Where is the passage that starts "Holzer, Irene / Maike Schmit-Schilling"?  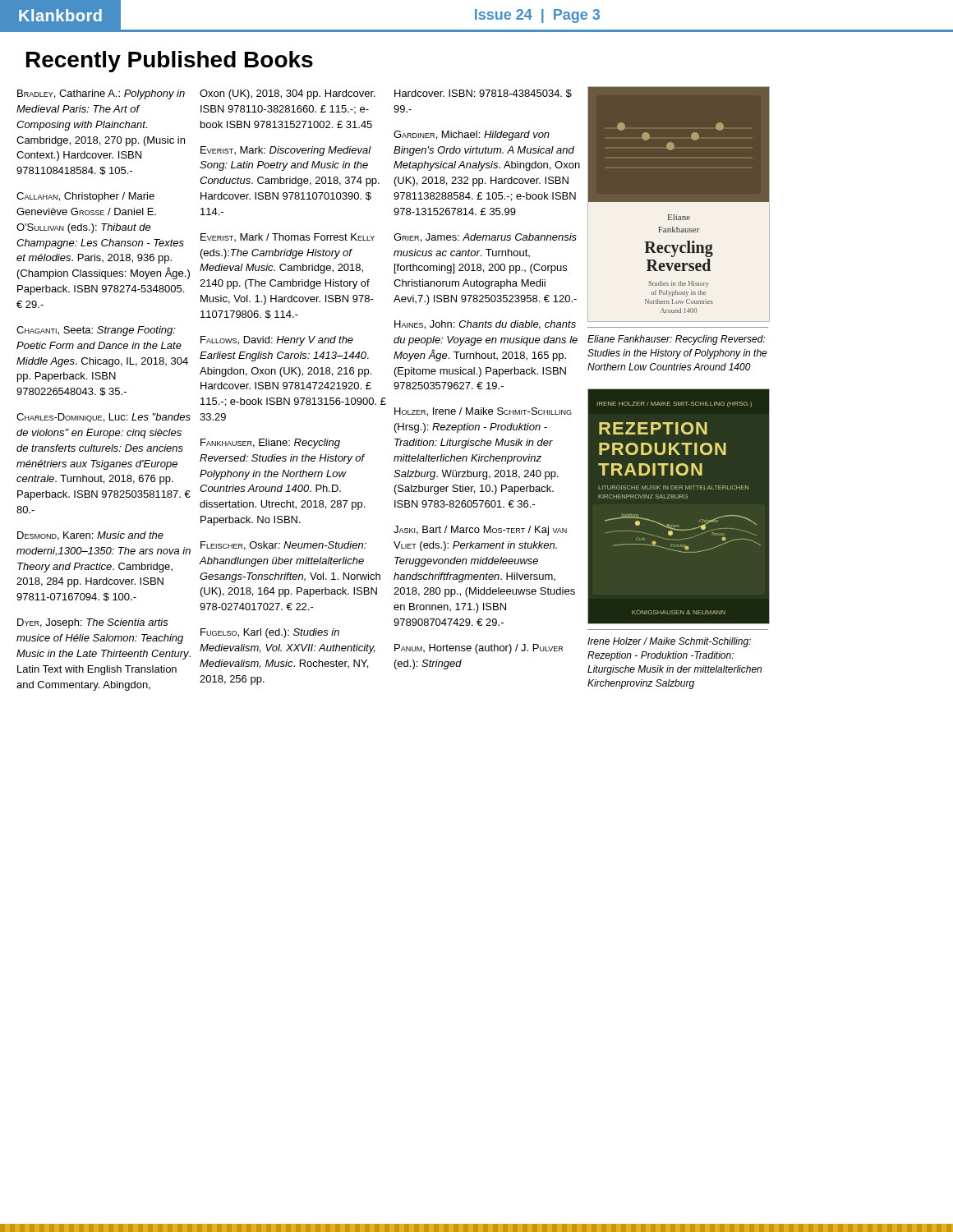(483, 458)
